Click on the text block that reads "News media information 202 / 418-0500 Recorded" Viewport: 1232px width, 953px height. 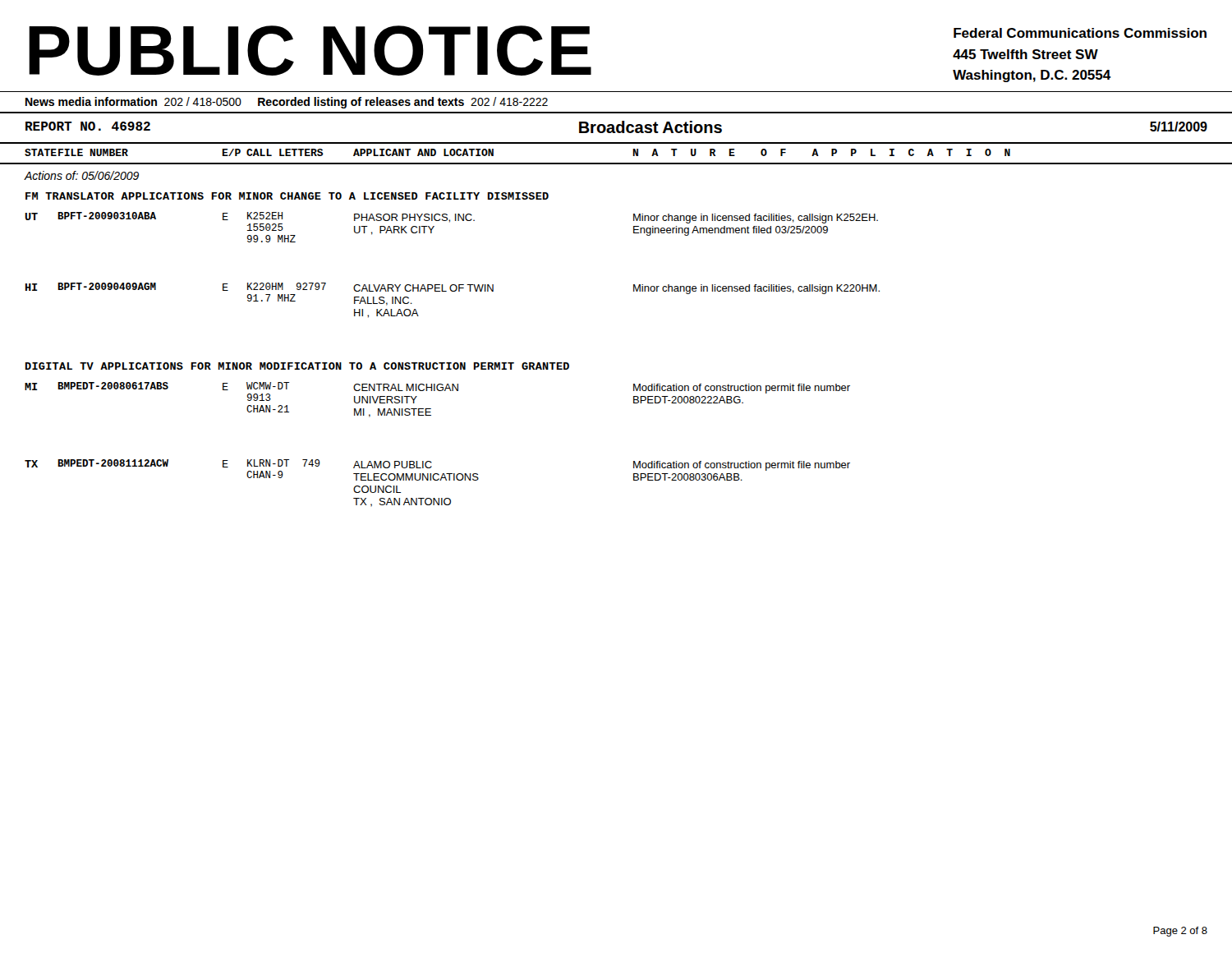(286, 101)
